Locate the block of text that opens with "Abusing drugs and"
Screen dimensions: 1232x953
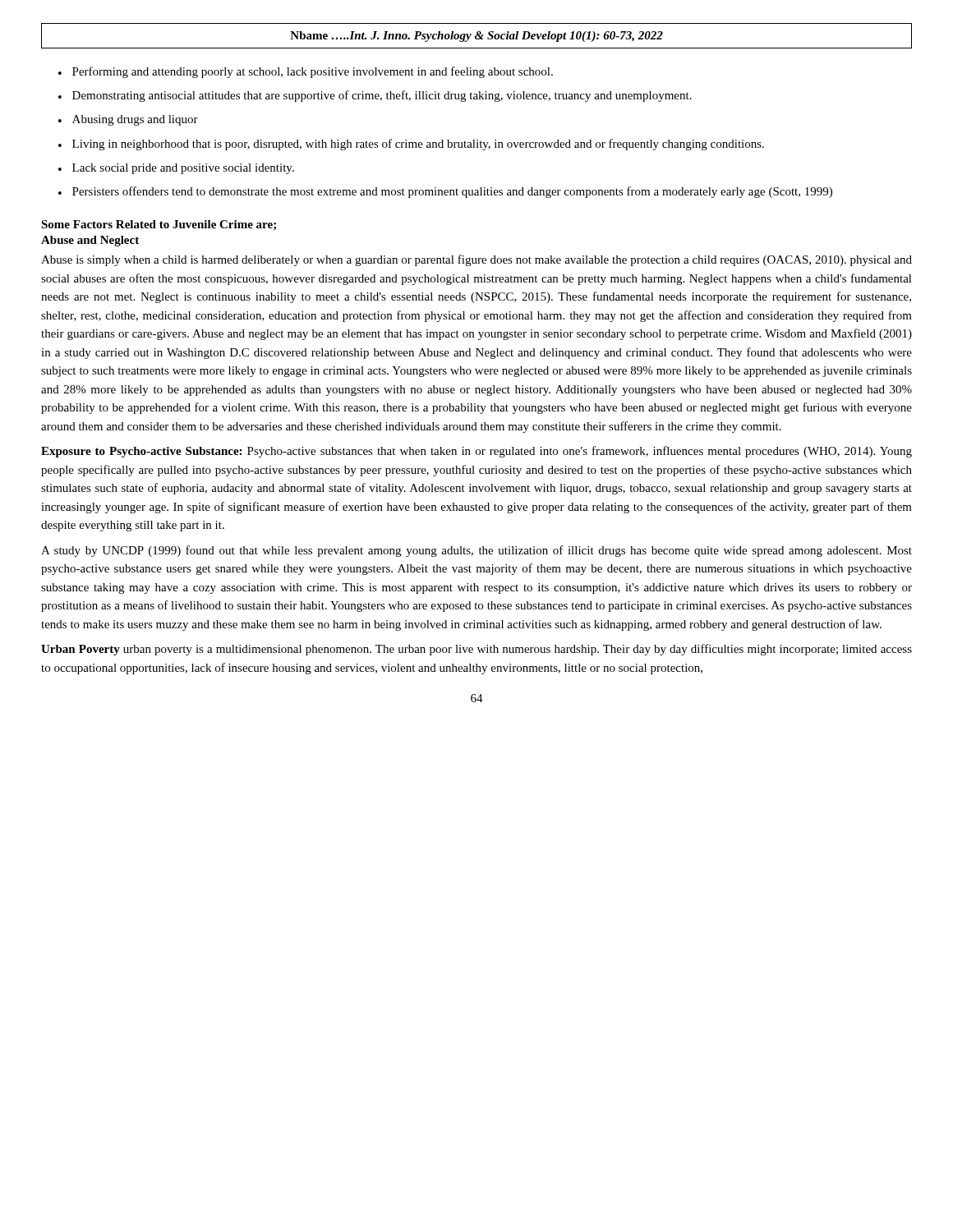[135, 120]
